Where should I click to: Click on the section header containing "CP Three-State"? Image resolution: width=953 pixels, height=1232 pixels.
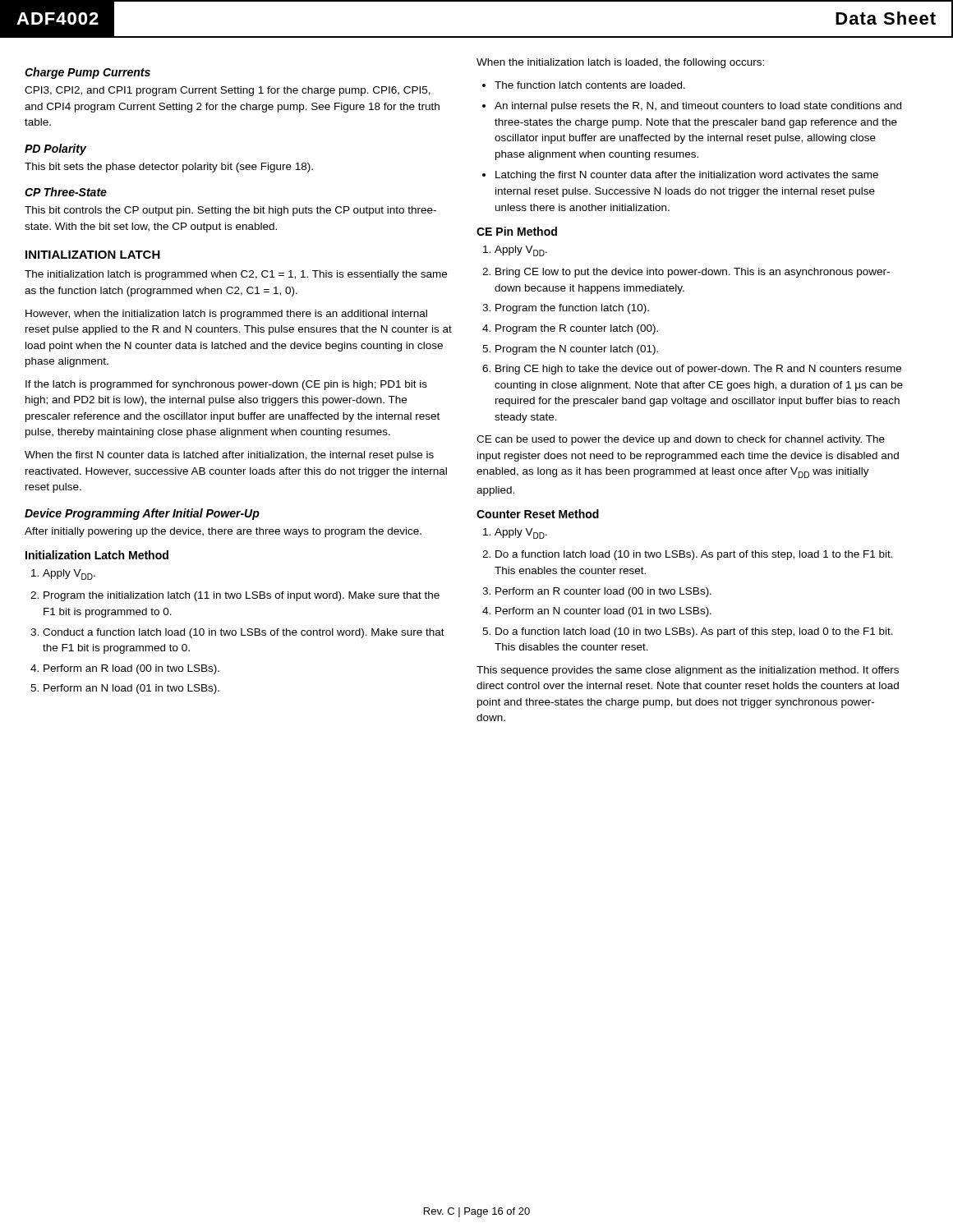coord(66,192)
